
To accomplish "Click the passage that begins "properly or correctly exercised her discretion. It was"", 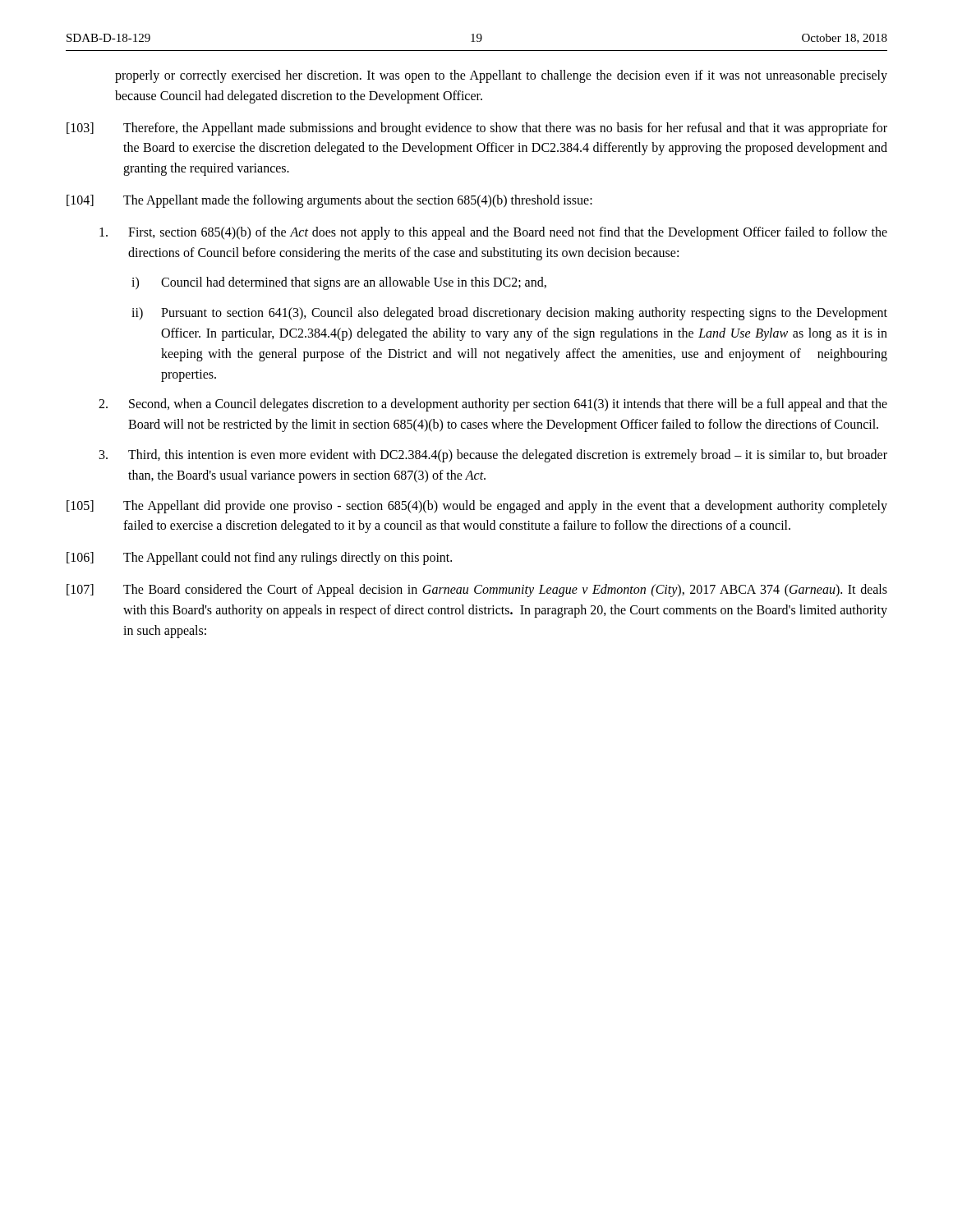I will pos(501,85).
